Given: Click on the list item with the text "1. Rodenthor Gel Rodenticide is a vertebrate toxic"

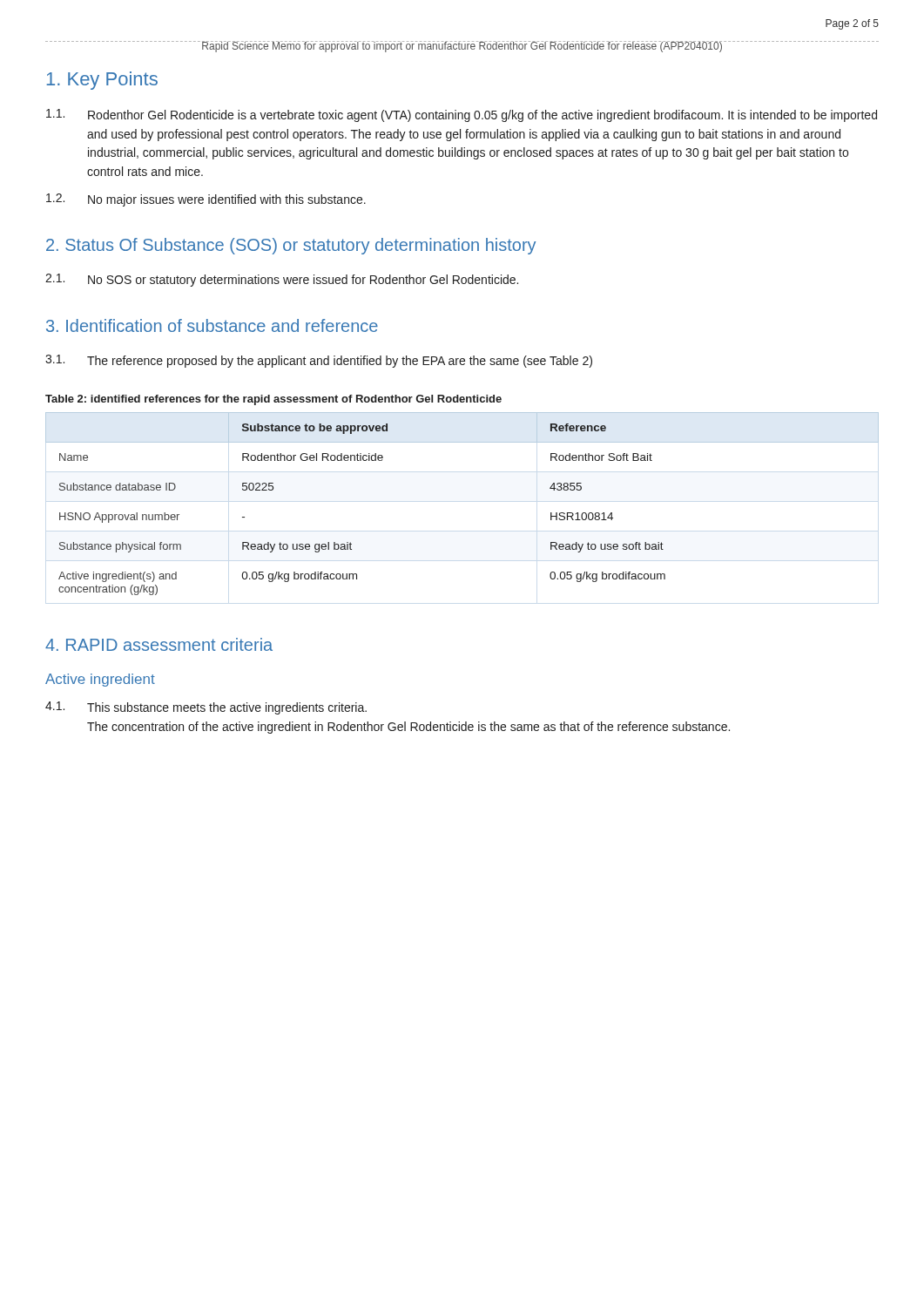Looking at the screenshot, I should coord(462,144).
